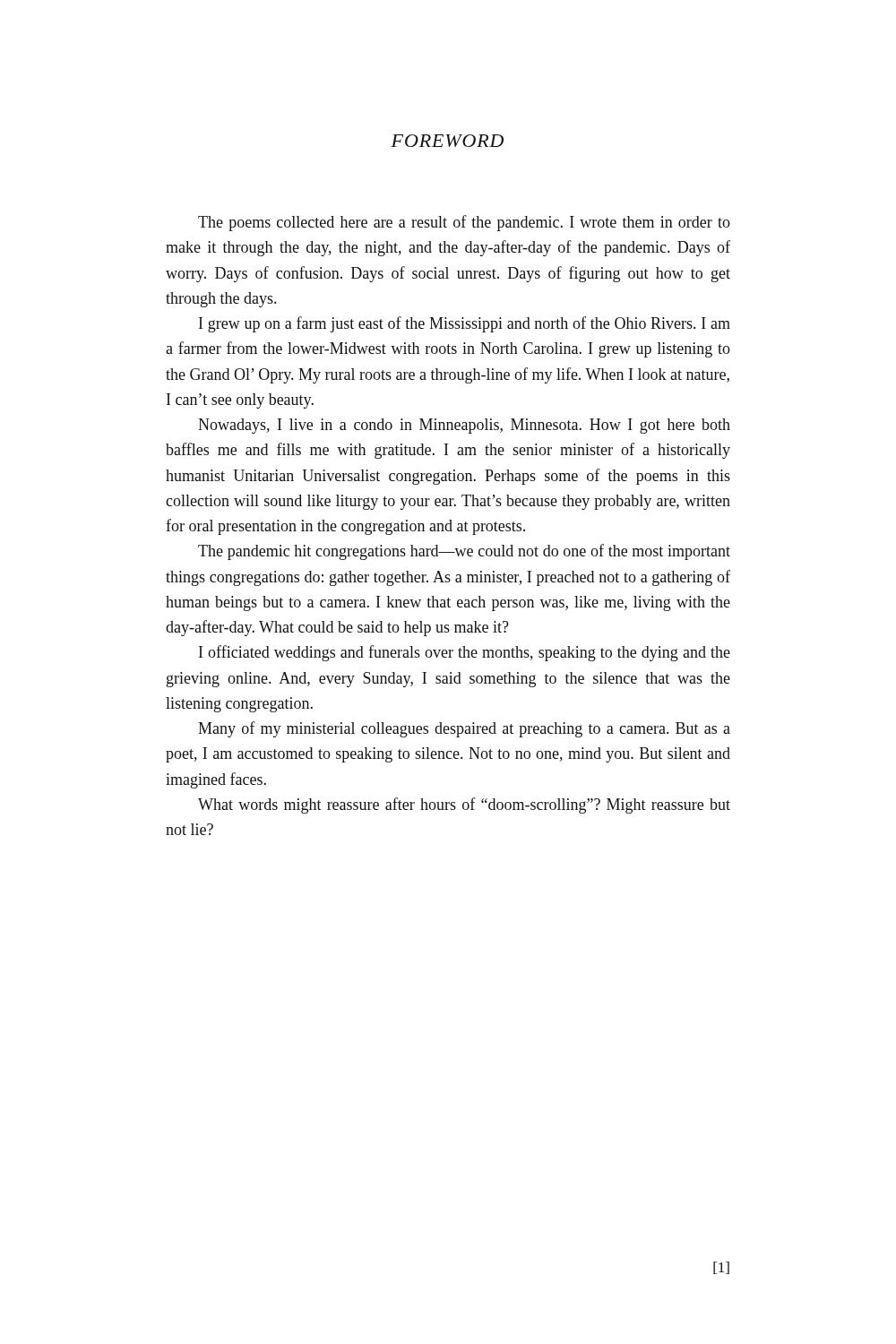Select the text block that reads "What words might reassure after"
The width and height of the screenshot is (896, 1344).
(448, 817)
